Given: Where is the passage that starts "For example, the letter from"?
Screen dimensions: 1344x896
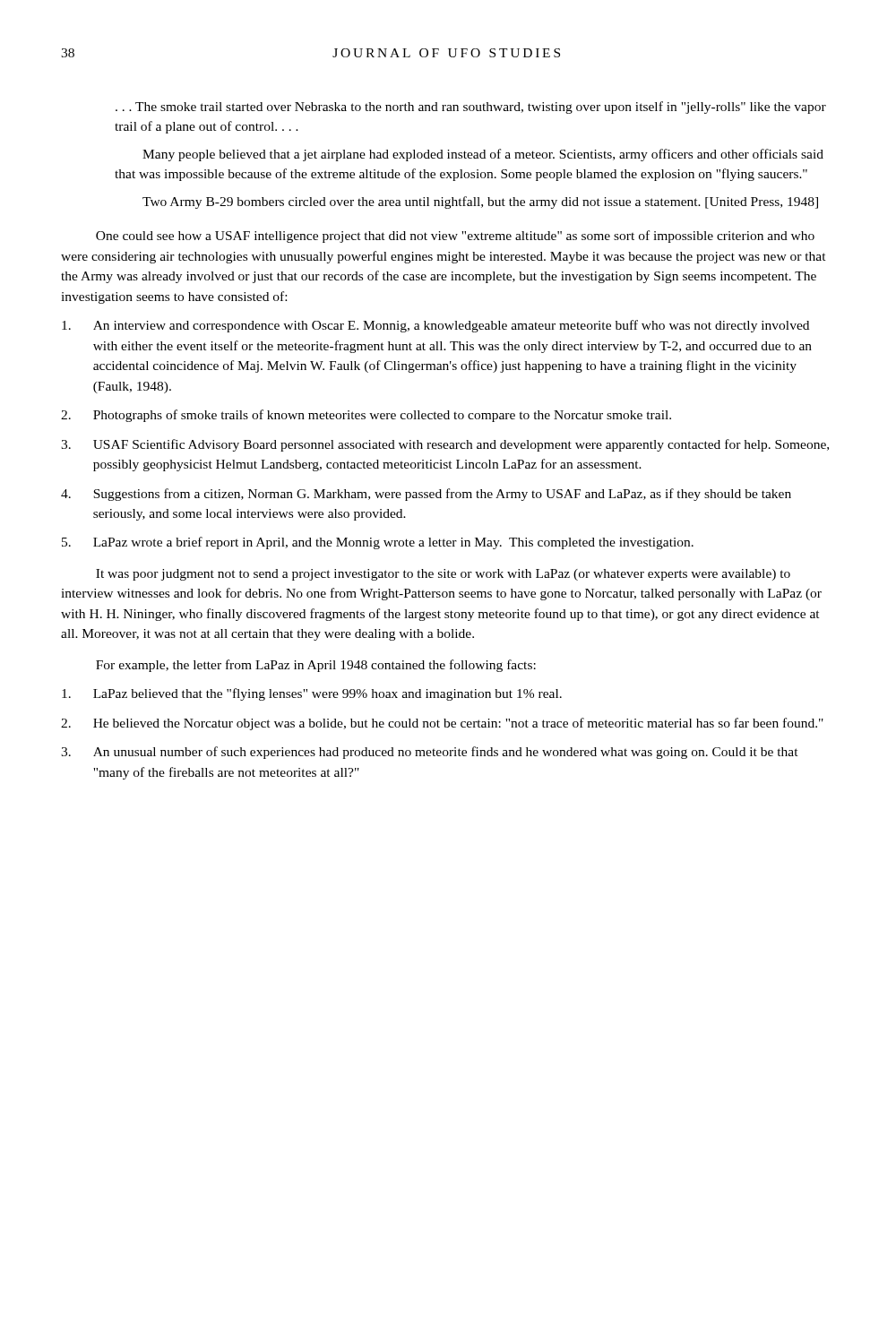Looking at the screenshot, I should coord(316,664).
